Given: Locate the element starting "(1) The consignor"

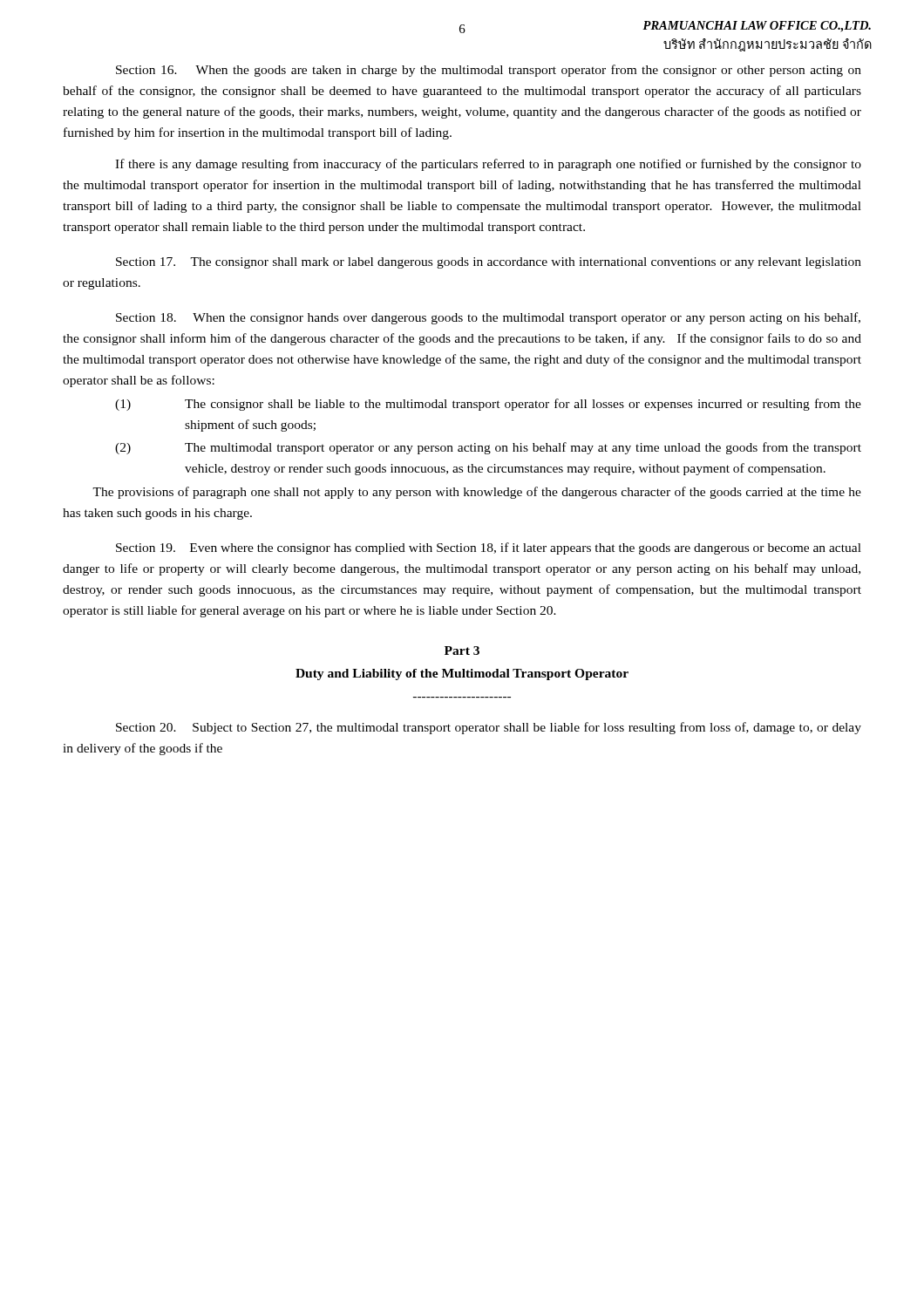Looking at the screenshot, I should tap(462, 414).
